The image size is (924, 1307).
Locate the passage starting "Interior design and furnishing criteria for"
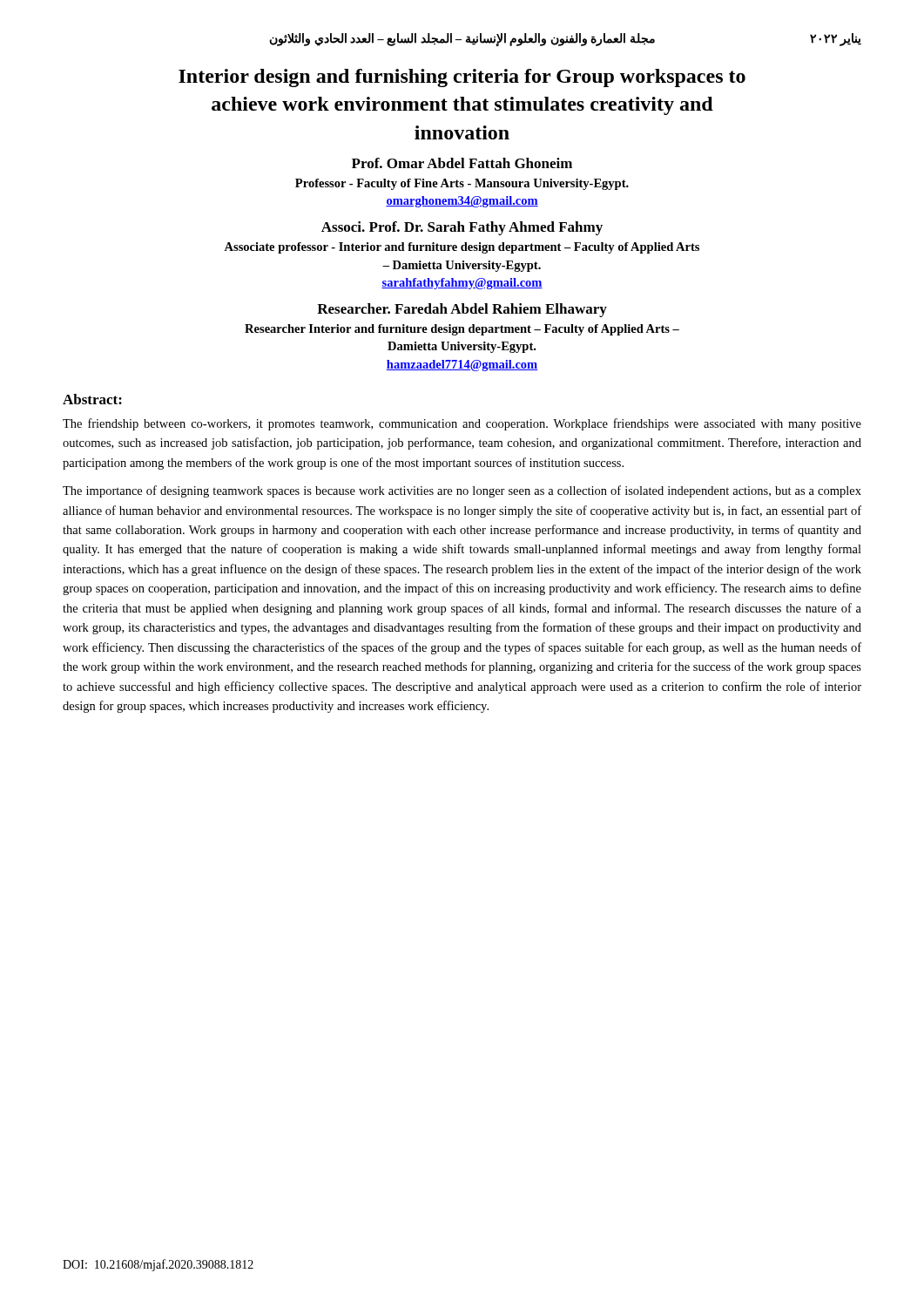tap(462, 104)
